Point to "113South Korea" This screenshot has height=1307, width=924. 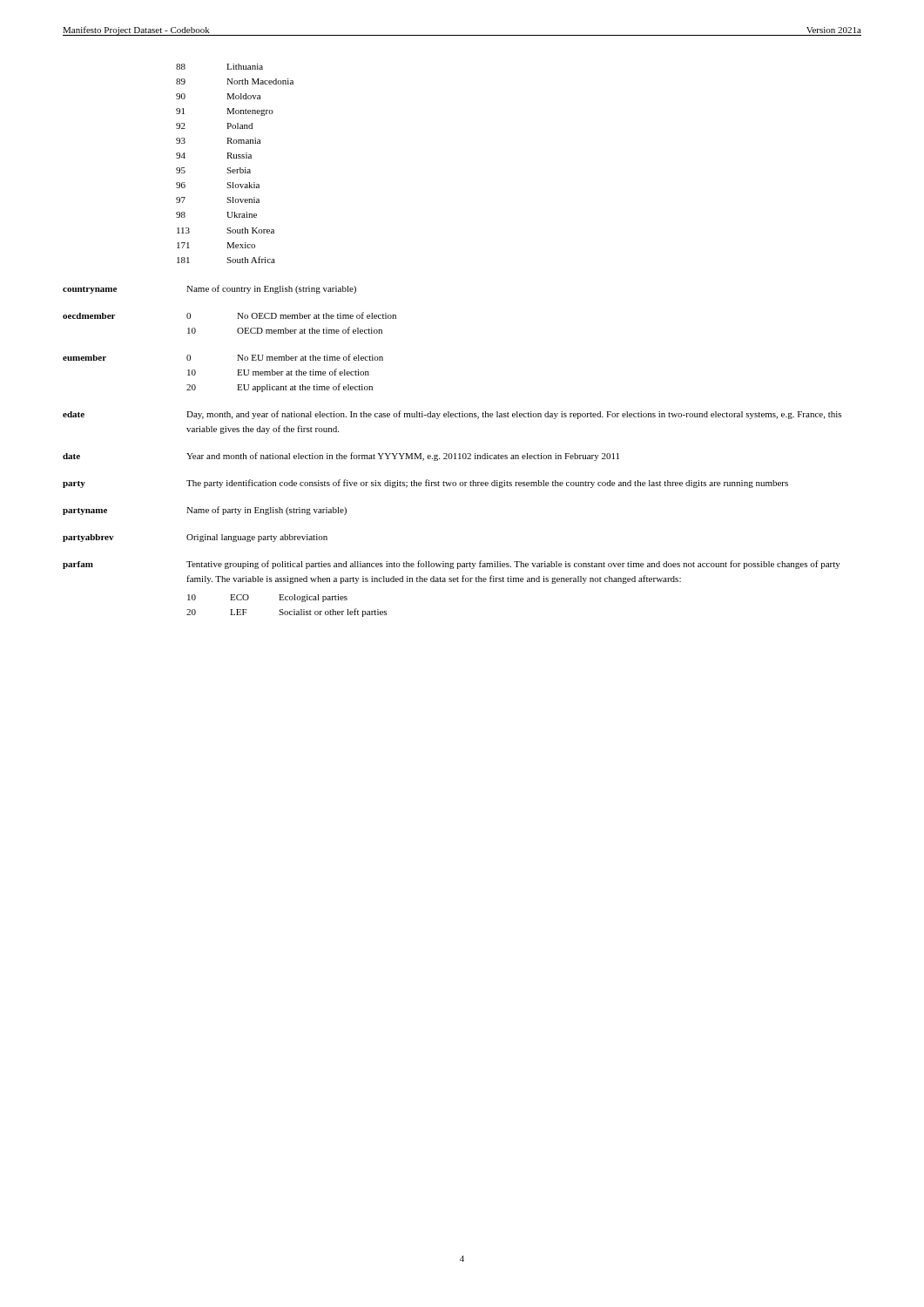[x=235, y=230]
